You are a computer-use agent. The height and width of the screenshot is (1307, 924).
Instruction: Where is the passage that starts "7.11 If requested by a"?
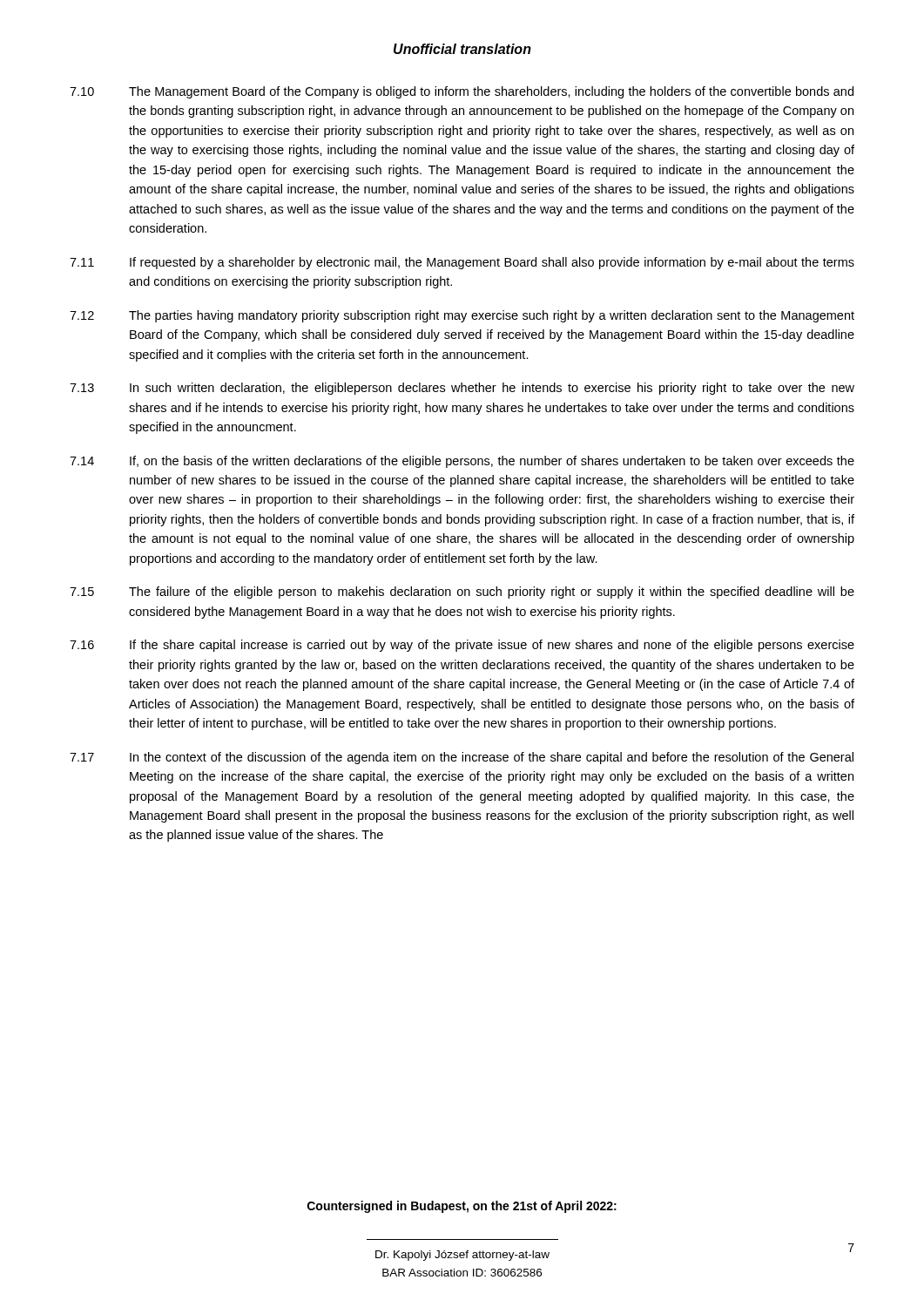462,272
